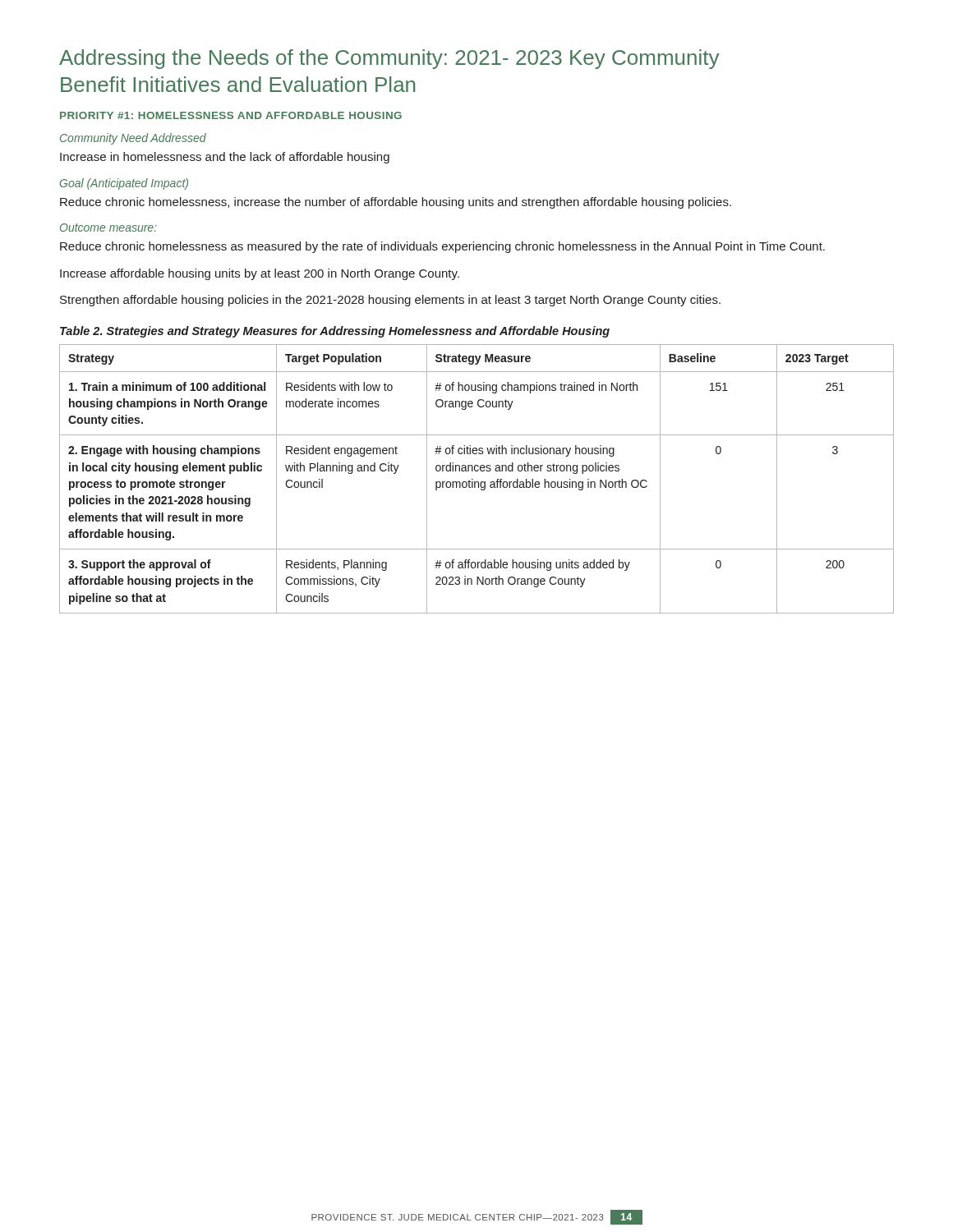Navigate to the passage starting "Outcome measure:"
953x1232 pixels.
pyautogui.click(x=108, y=228)
